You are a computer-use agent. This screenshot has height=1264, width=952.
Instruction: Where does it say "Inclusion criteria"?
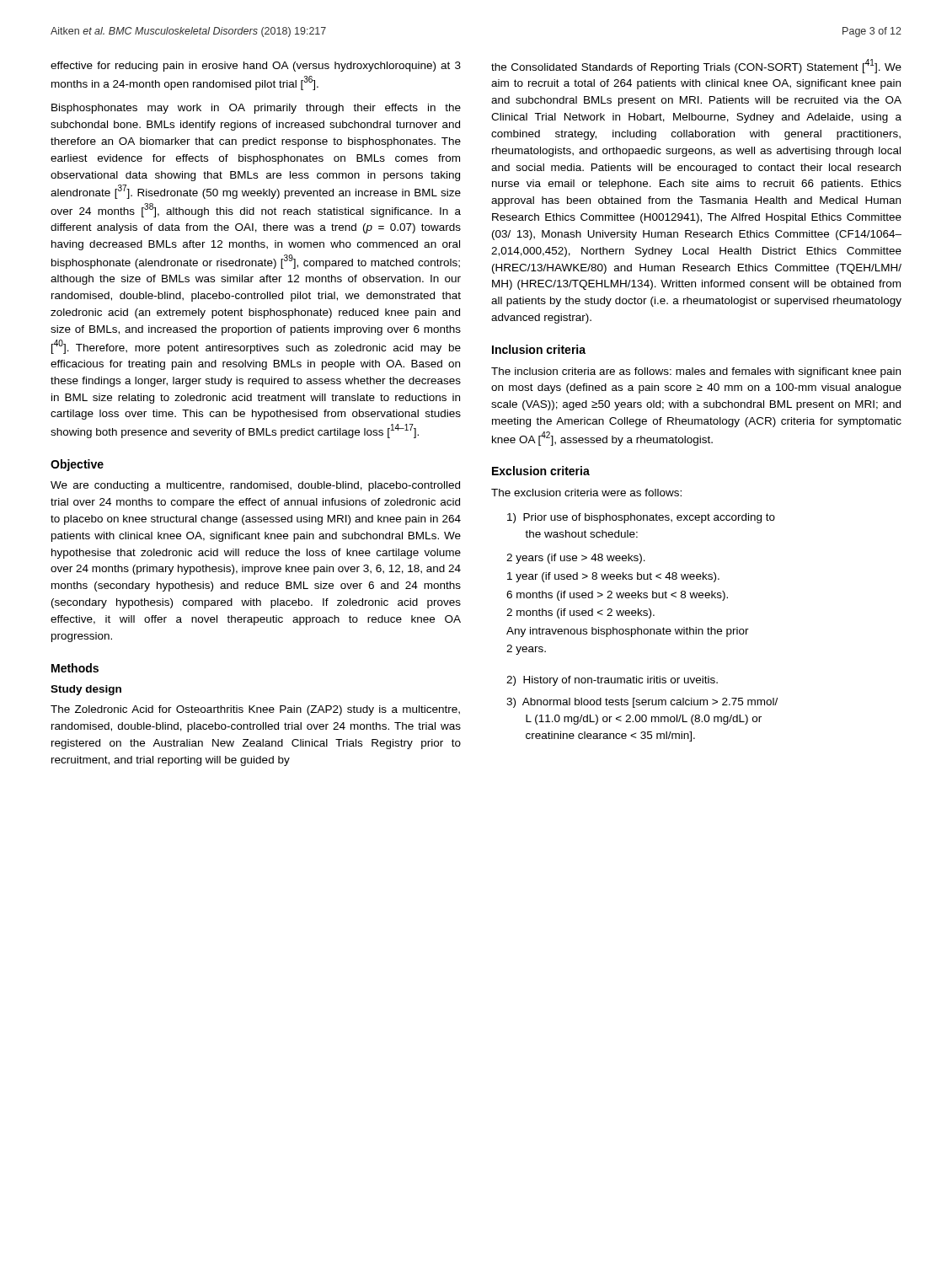(538, 350)
